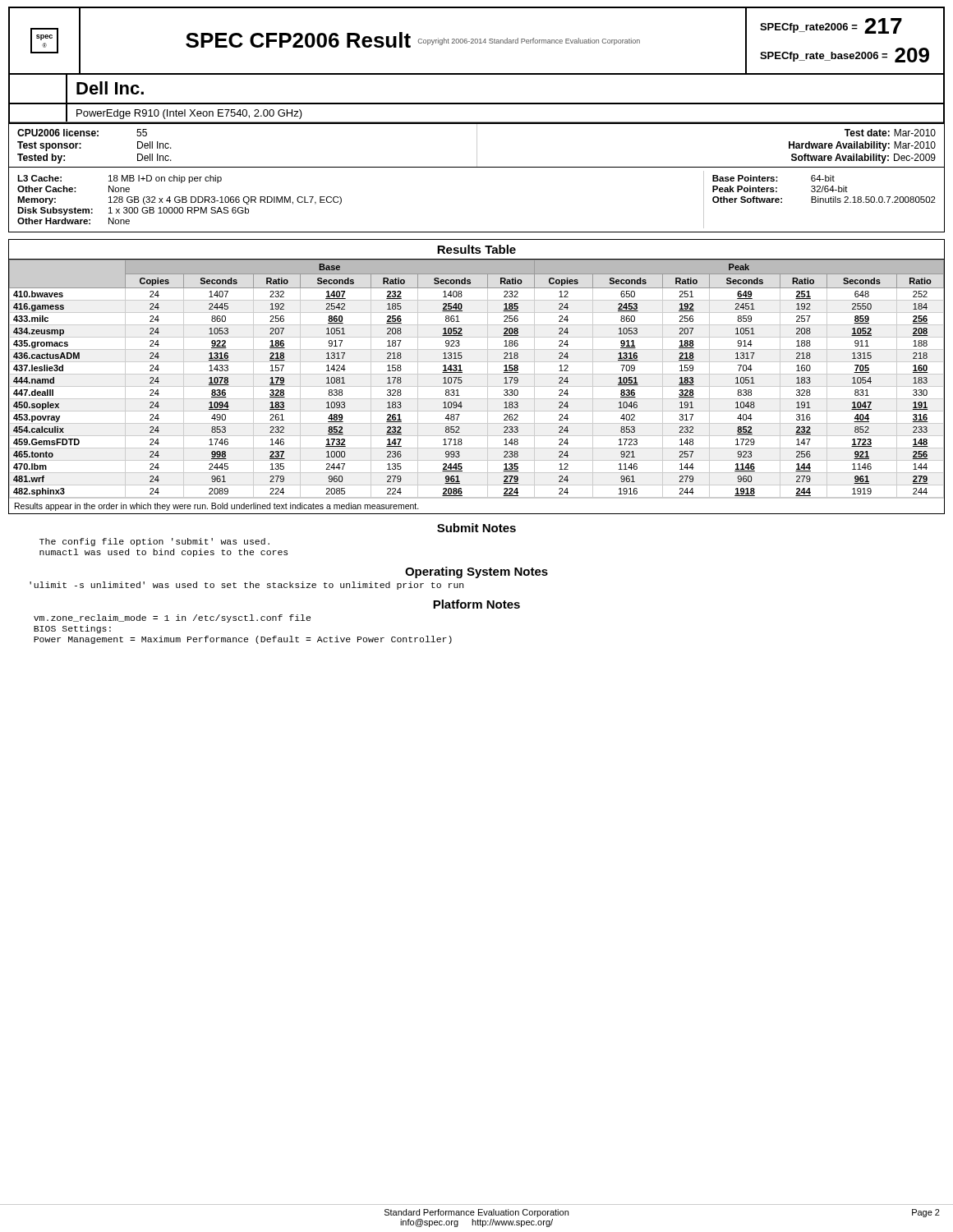
Task: Select a table
Action: [476, 386]
